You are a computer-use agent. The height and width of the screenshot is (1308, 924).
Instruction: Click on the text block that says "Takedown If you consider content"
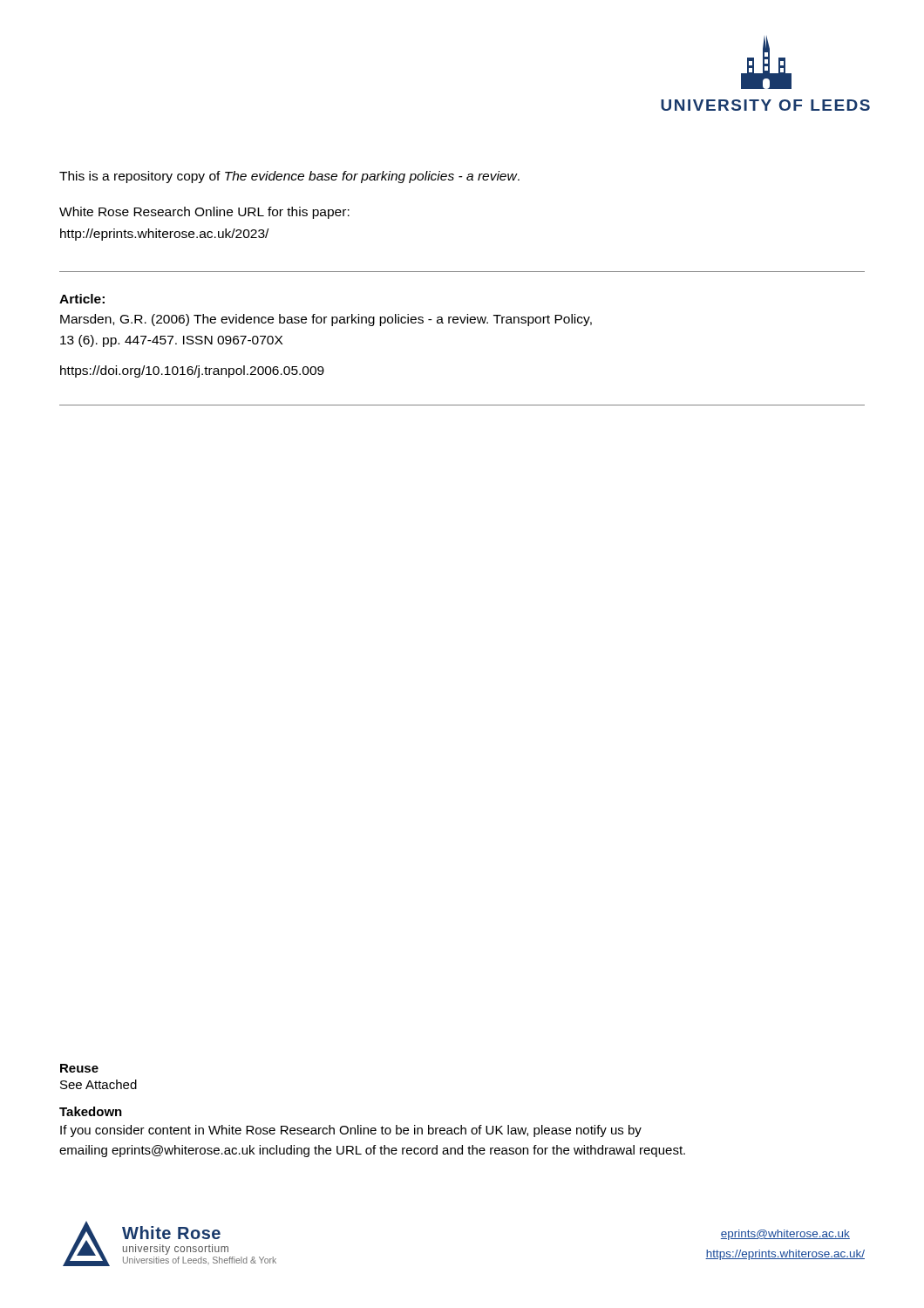[462, 1132]
